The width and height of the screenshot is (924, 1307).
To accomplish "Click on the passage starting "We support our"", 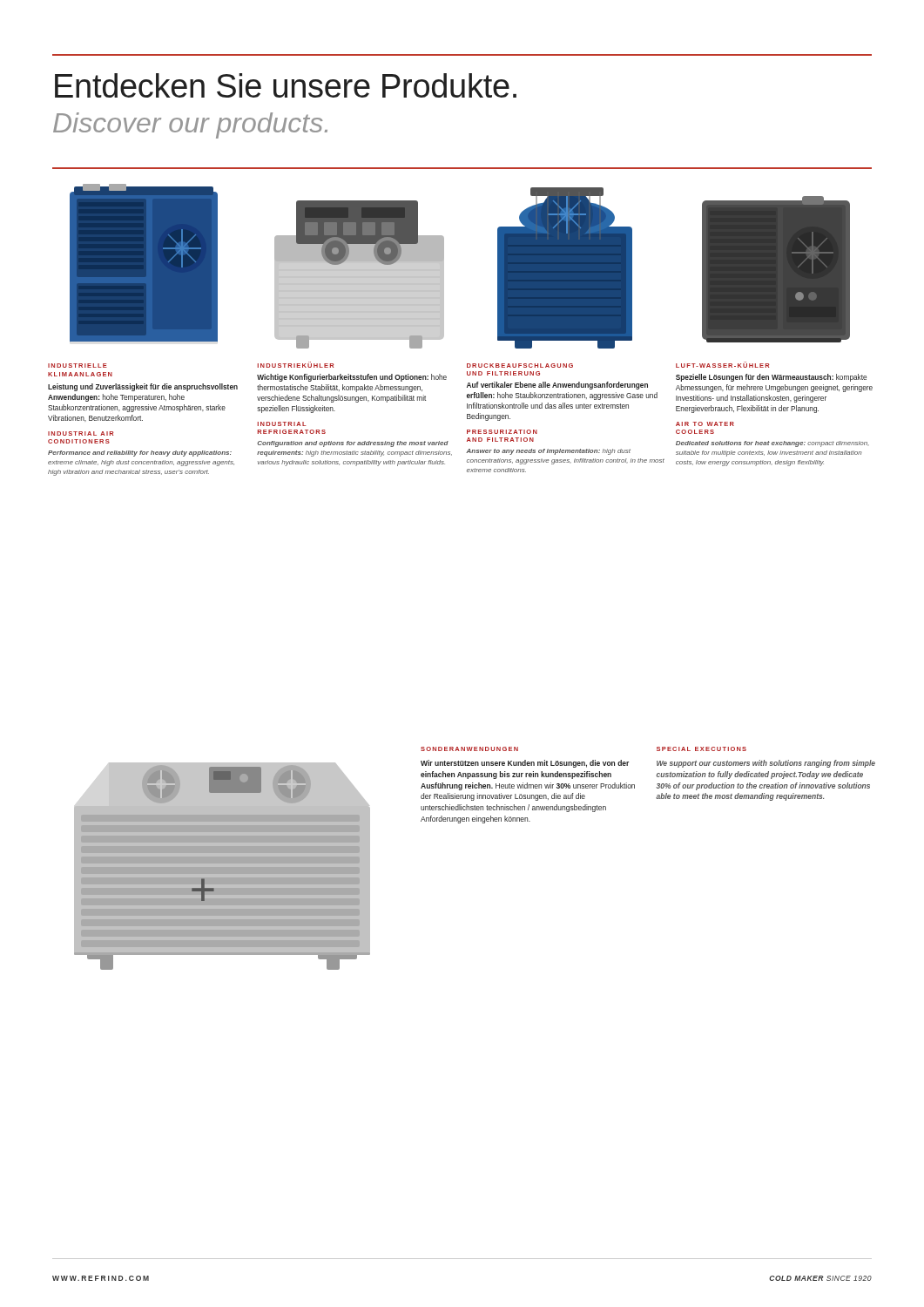I will pyautogui.click(x=766, y=780).
